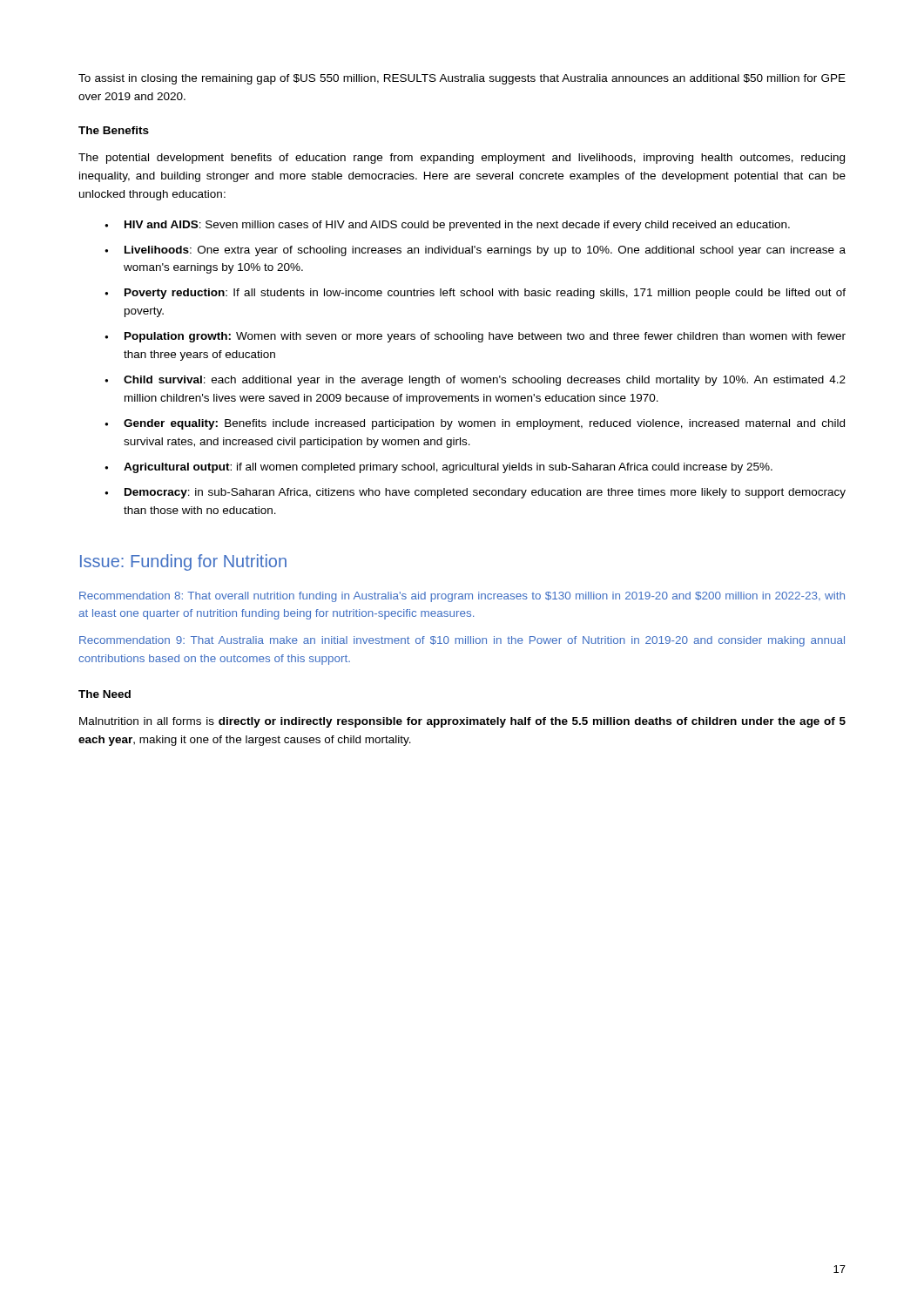The image size is (924, 1307).
Task: Where does it say "Issue: Funding for Nutrition"?
Action: coord(183,561)
